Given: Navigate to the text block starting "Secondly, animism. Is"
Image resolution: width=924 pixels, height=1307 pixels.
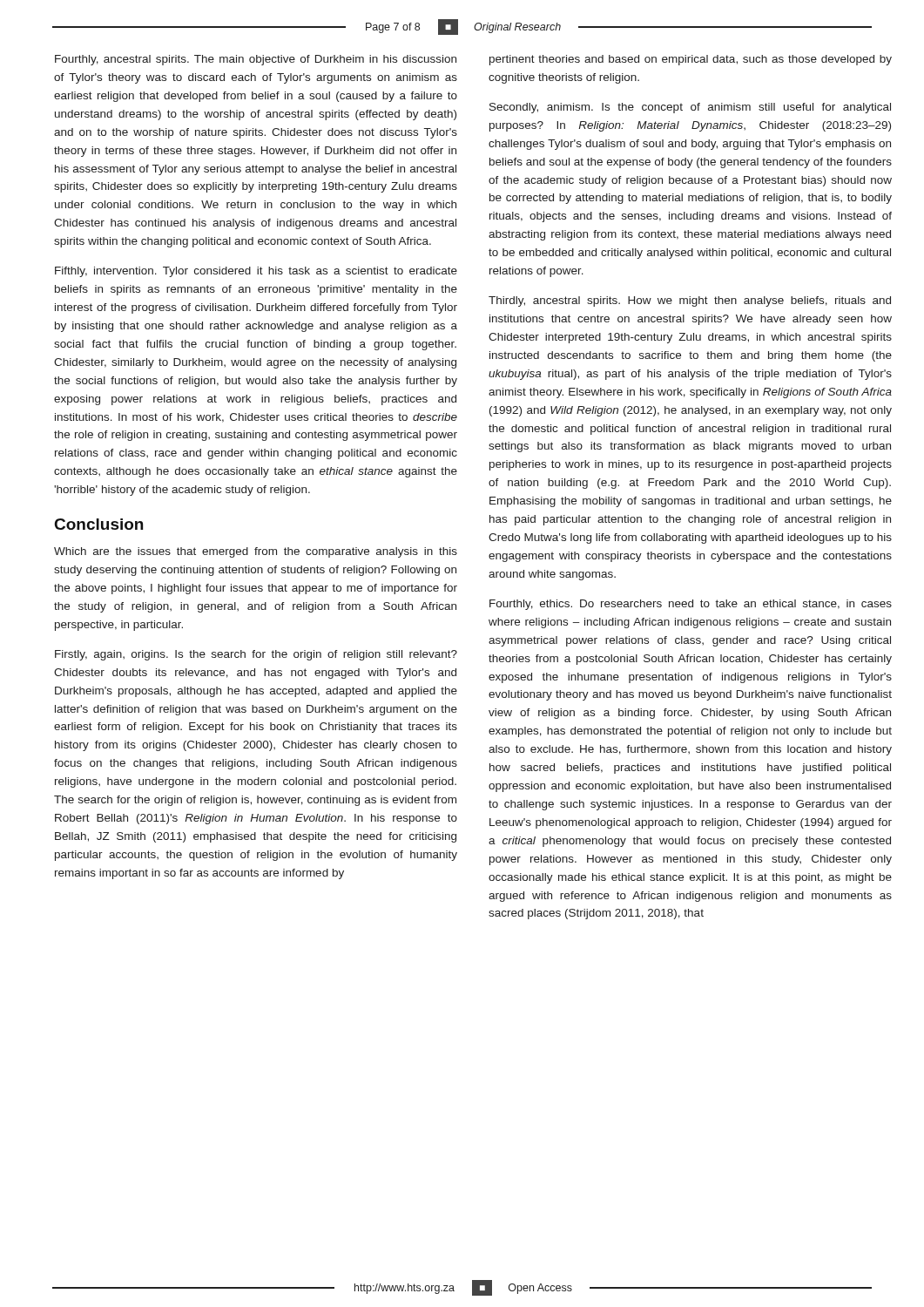Looking at the screenshot, I should [690, 189].
